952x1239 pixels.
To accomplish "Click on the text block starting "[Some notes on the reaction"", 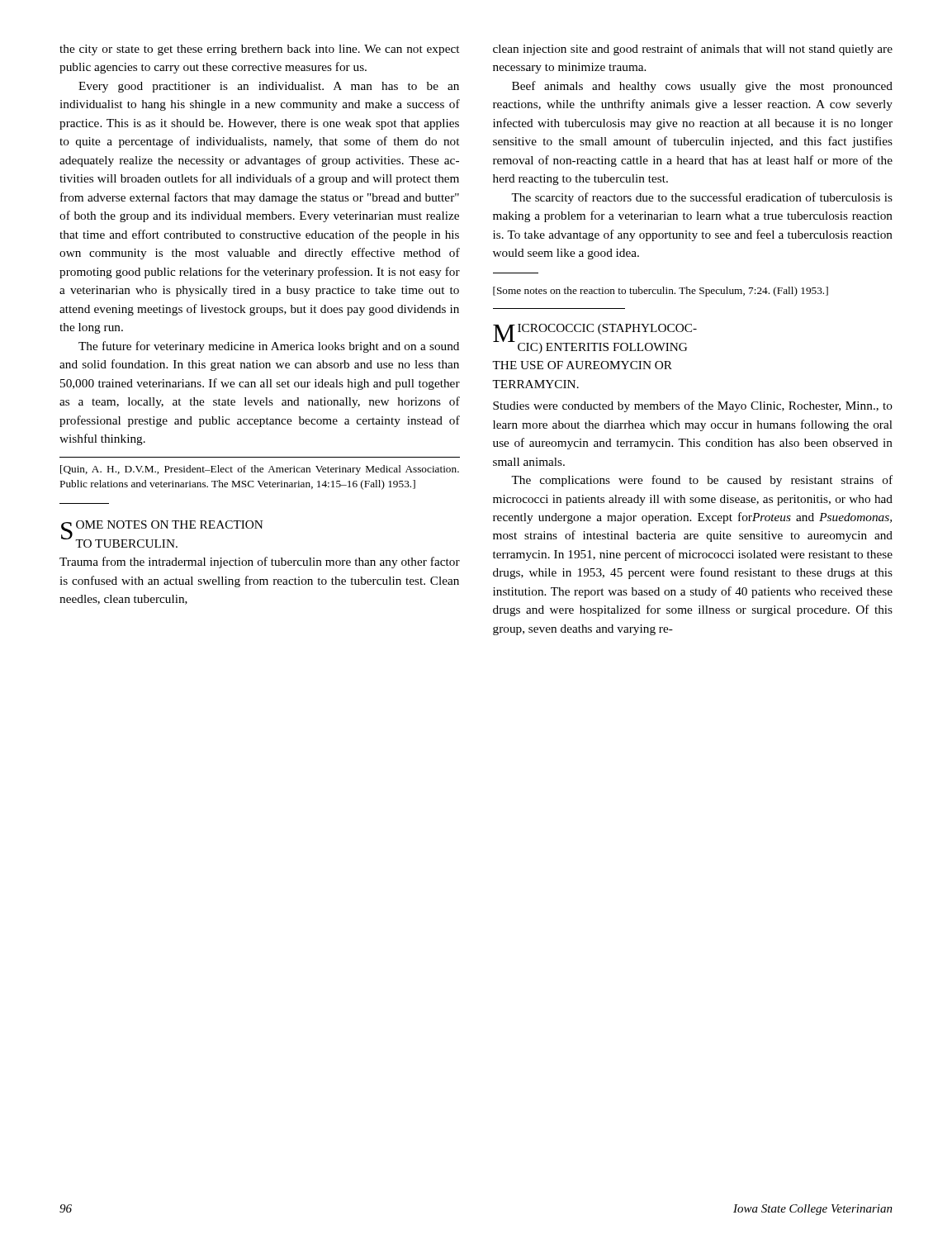I will tap(661, 290).
